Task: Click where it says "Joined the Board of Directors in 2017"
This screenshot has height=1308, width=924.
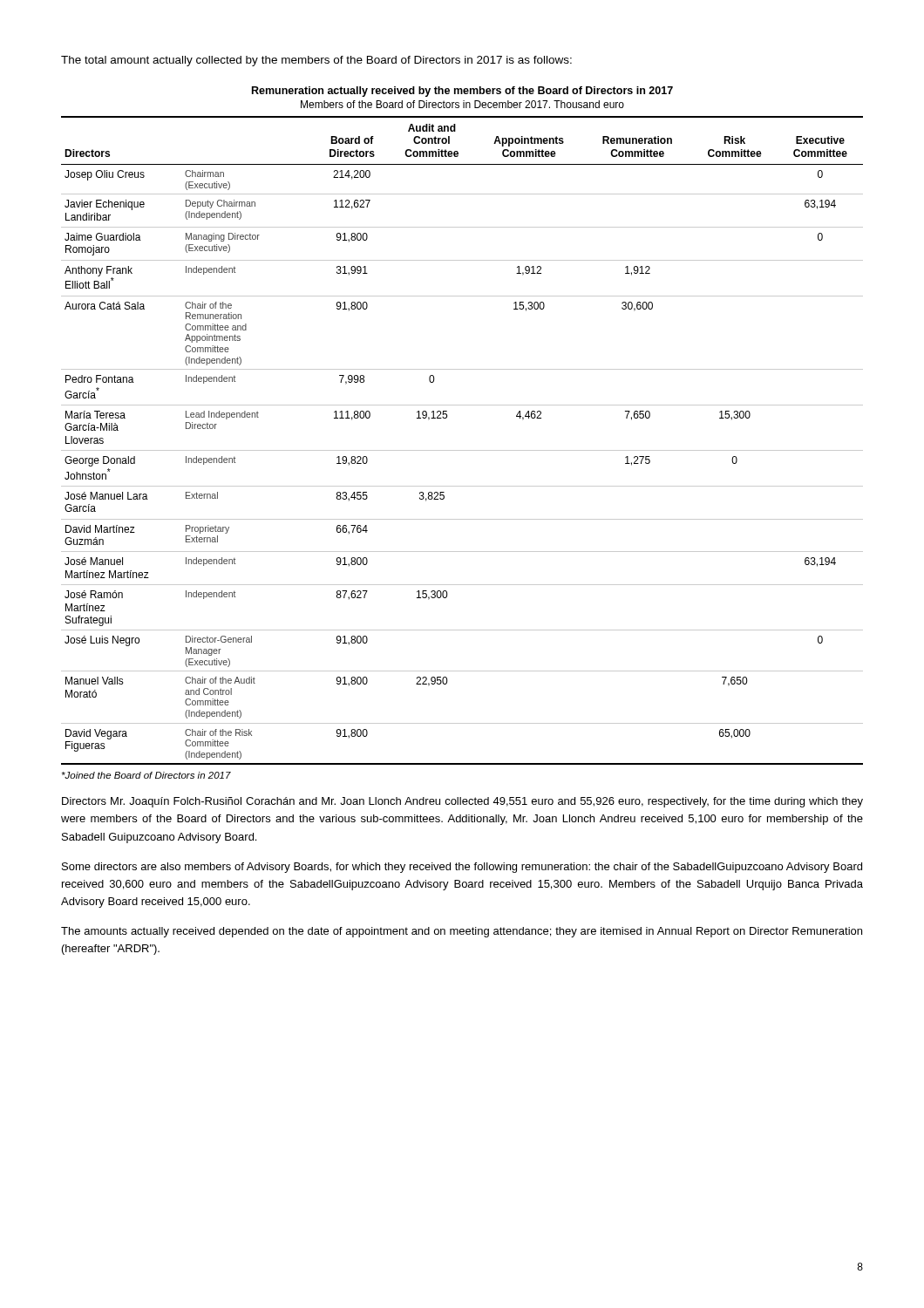Action: 146,776
